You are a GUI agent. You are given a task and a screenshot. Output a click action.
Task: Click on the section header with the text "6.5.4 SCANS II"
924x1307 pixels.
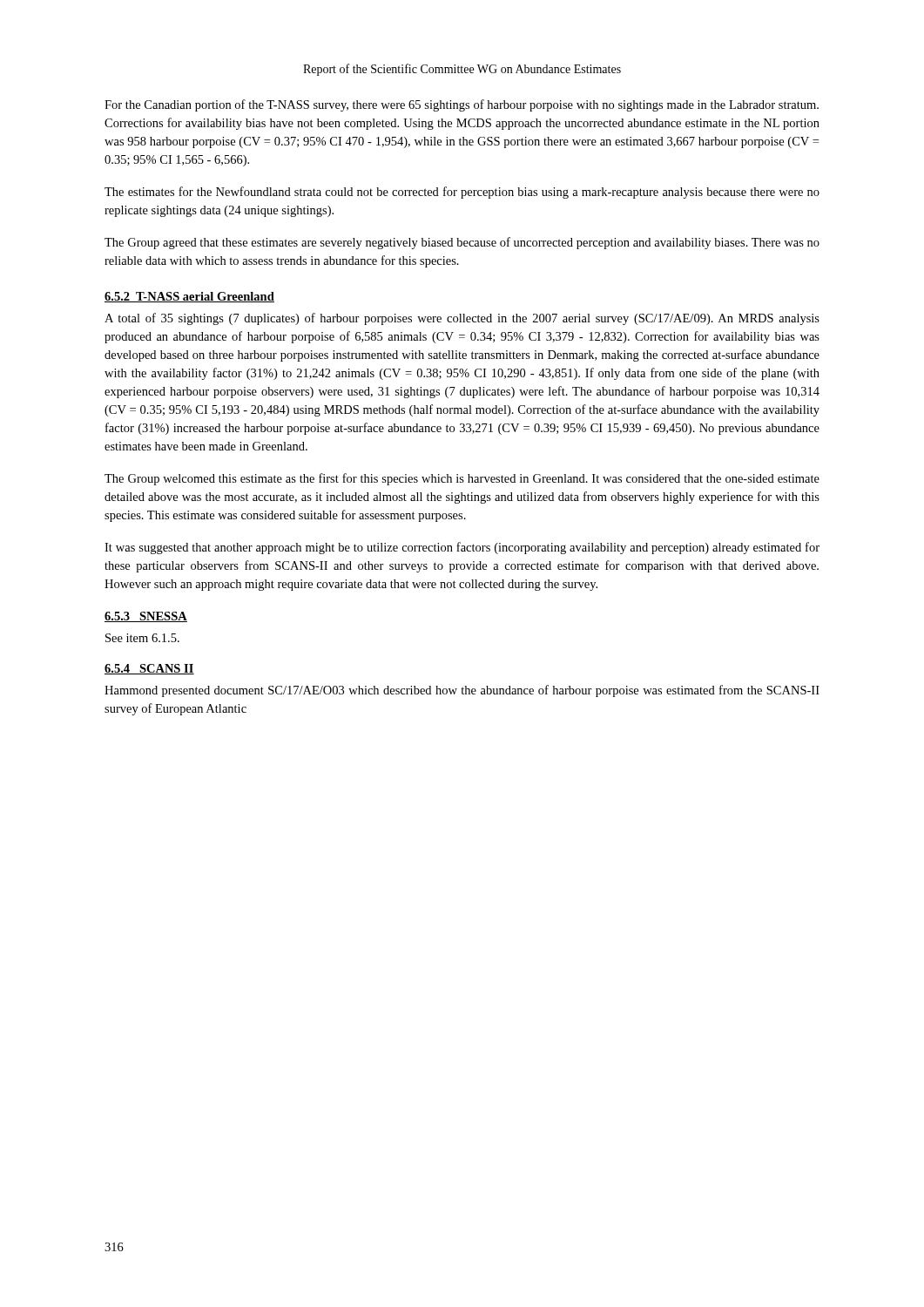[149, 669]
